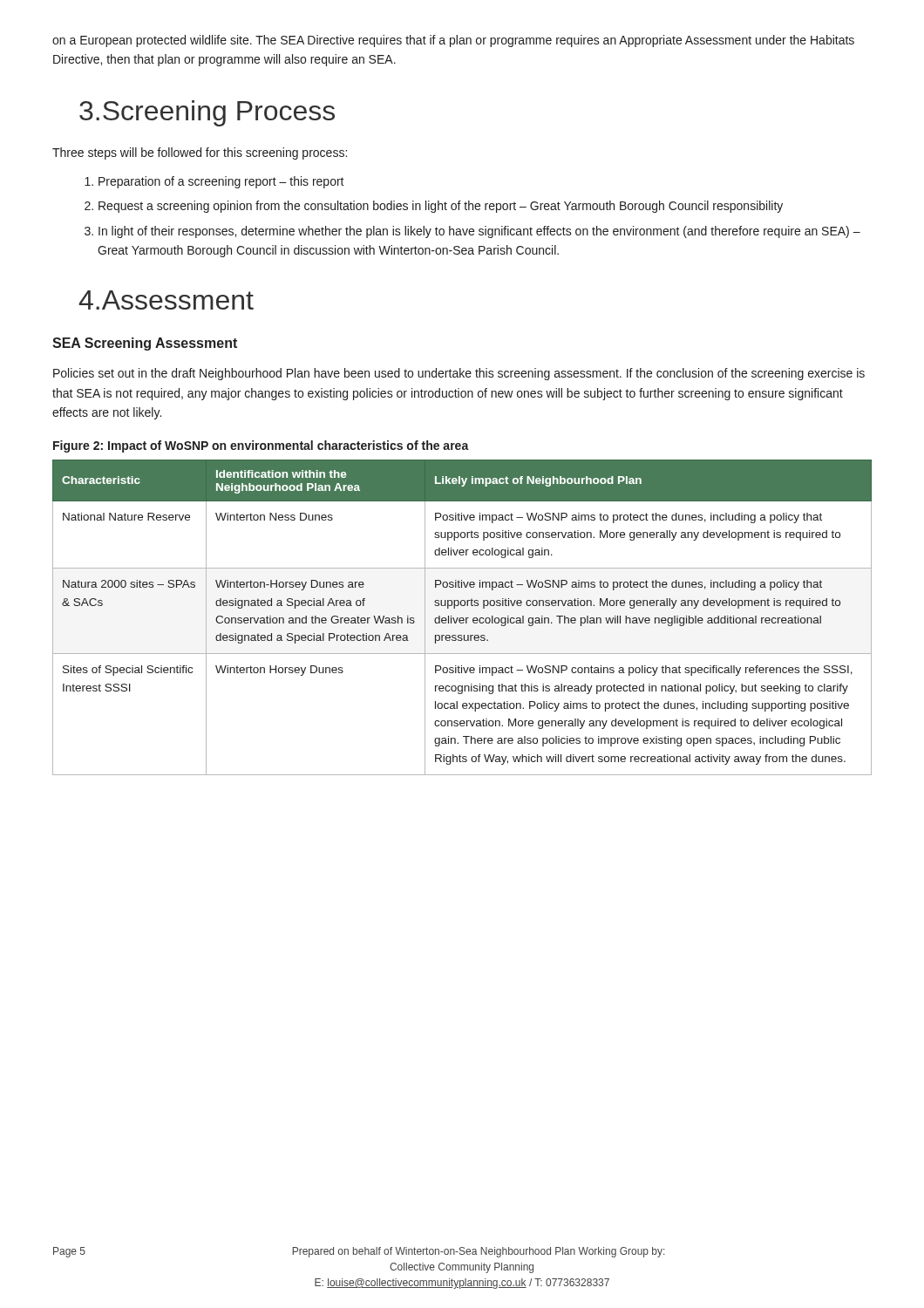Locate the caption that says "Figure 2: Impact of WoSNP on environmental"
This screenshot has height=1308, width=924.
click(x=260, y=445)
